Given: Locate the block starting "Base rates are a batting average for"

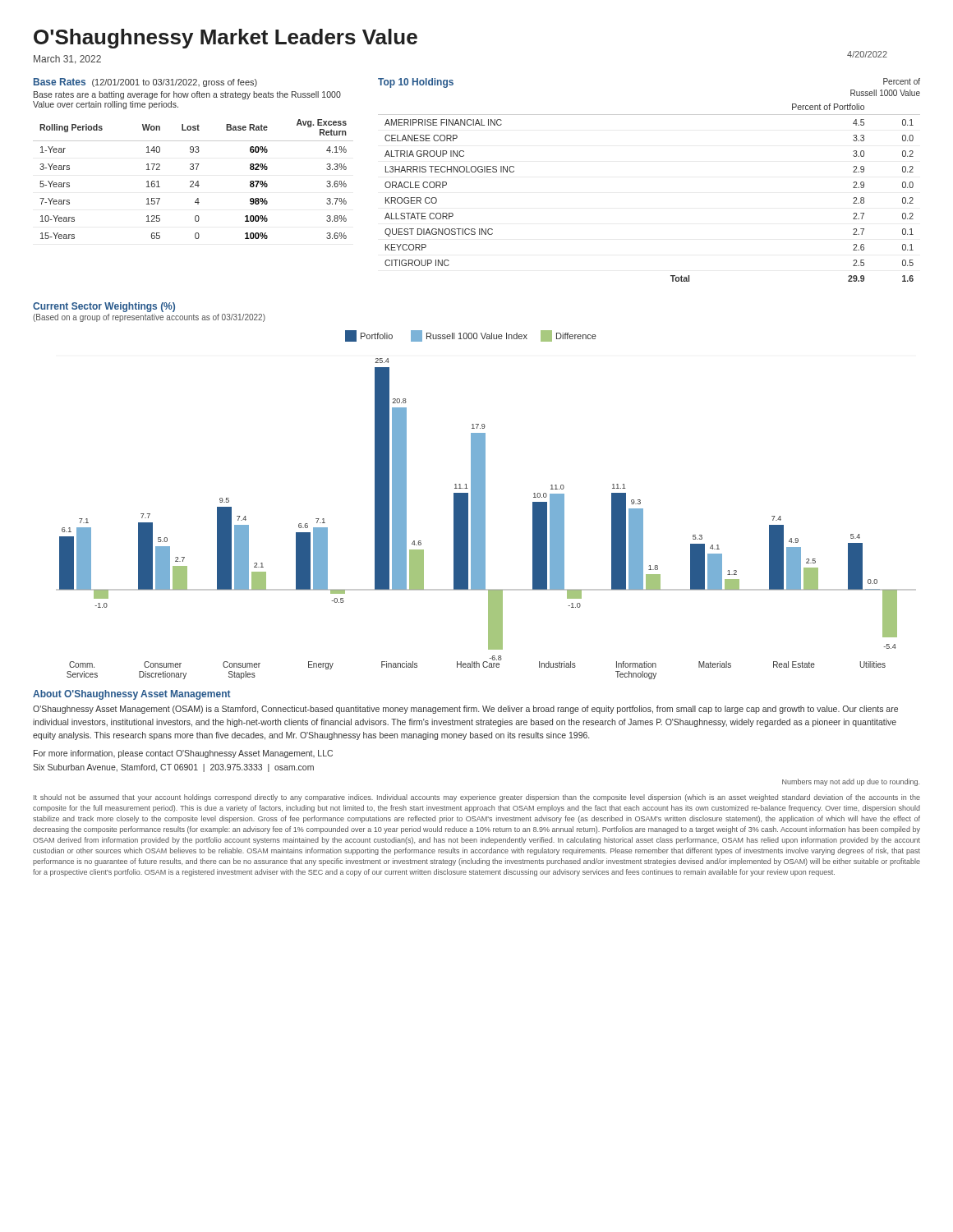Looking at the screenshot, I should [x=187, y=99].
